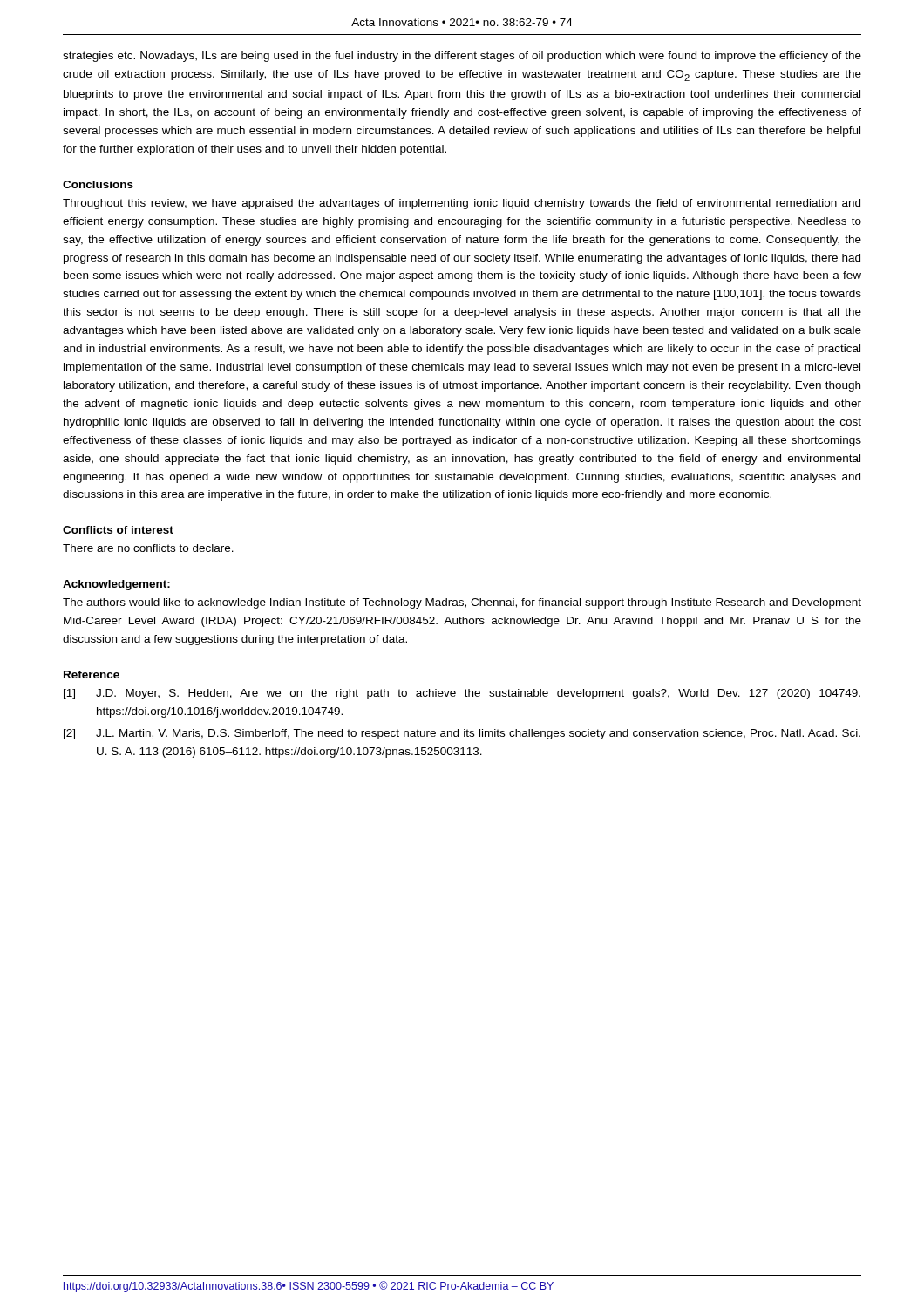Where does it say "Conflicts of interest"?
The height and width of the screenshot is (1308, 924).
[x=118, y=530]
